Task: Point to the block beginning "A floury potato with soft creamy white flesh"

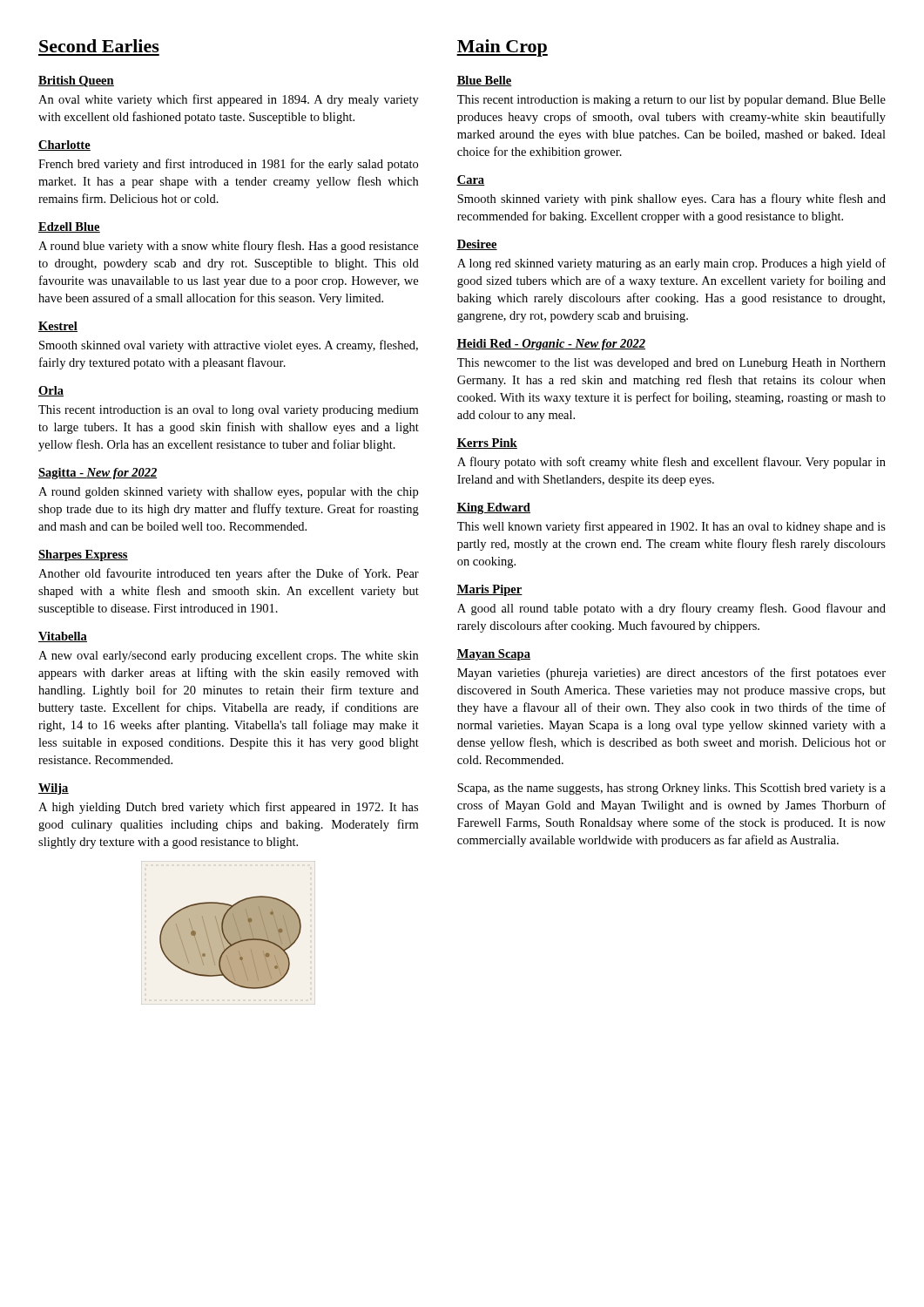Action: (x=671, y=471)
